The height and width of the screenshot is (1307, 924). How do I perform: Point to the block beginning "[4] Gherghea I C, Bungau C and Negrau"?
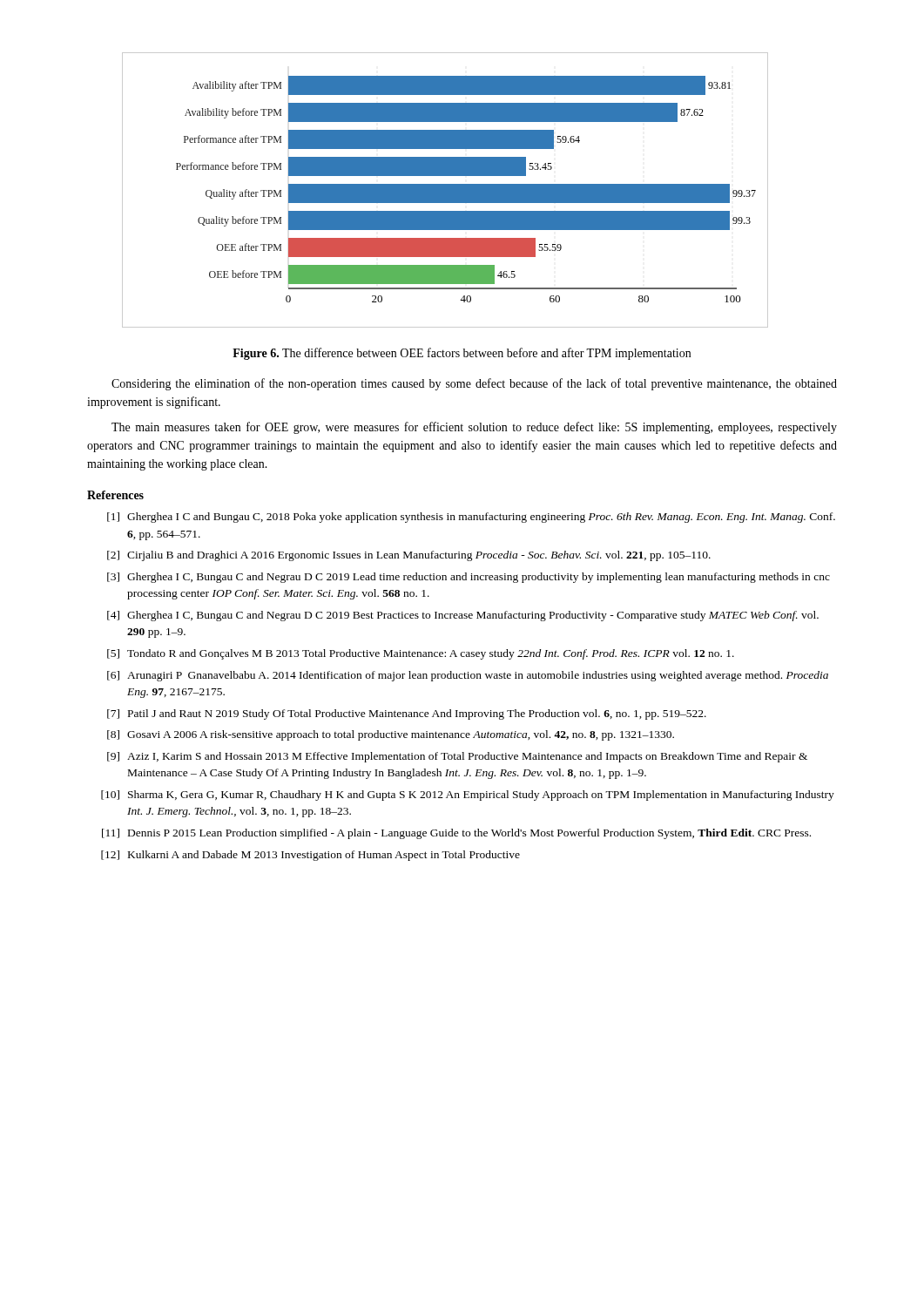tap(462, 623)
